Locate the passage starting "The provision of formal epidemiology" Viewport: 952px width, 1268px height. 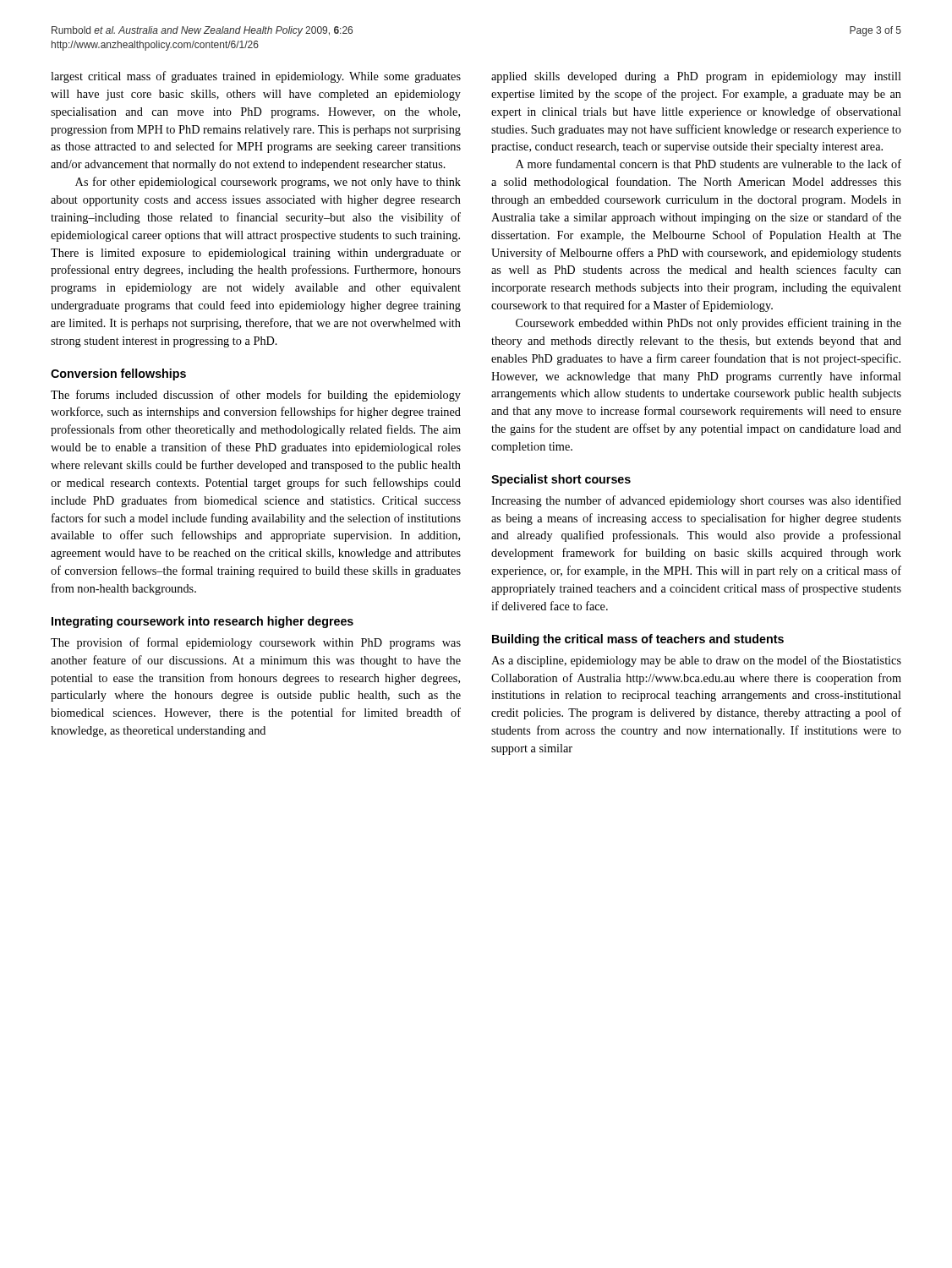256,687
